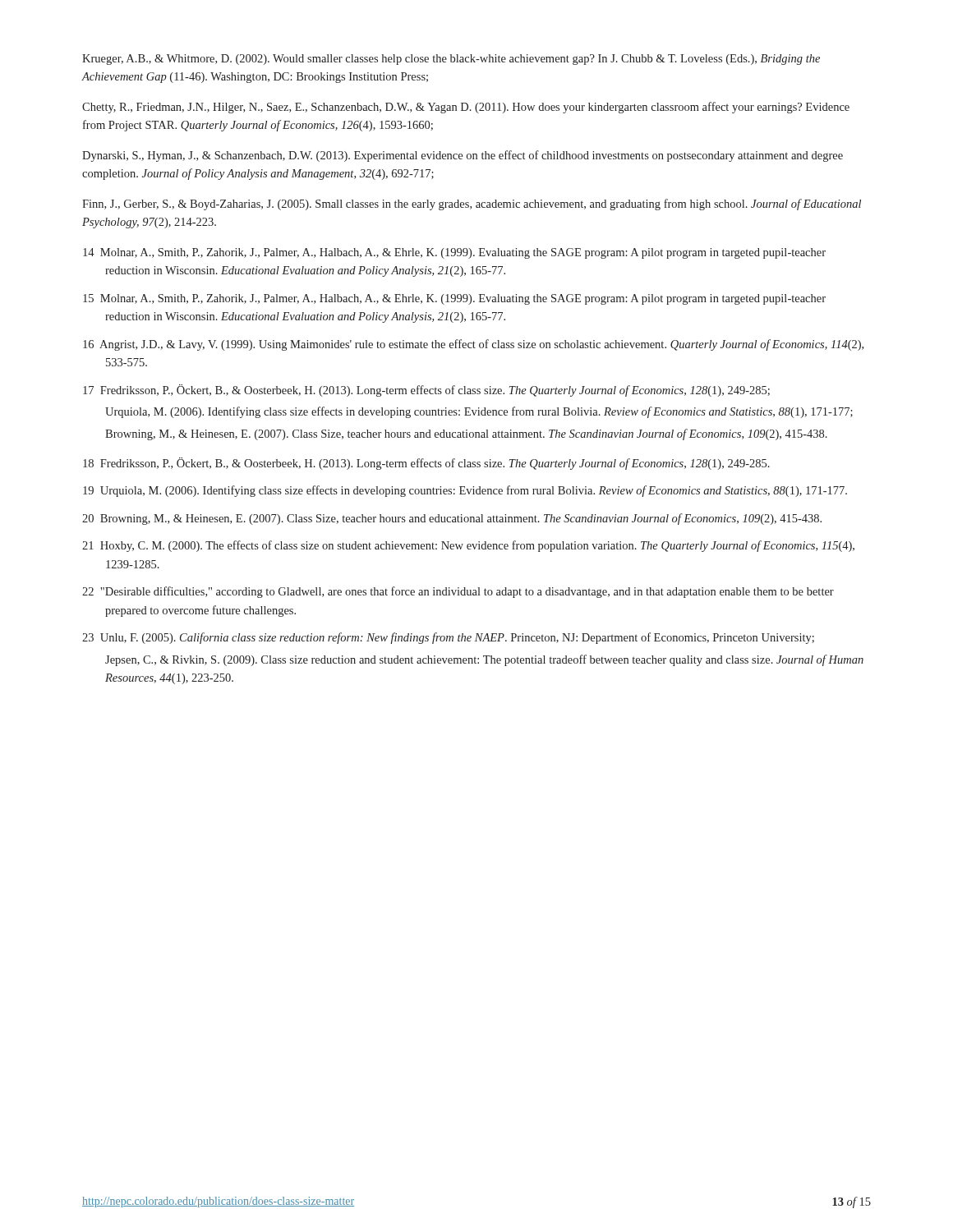
Task: Select the list item that says "17 Fredriksson, P., Öckert, B., & Oosterbeek, H."
Action: [x=426, y=390]
